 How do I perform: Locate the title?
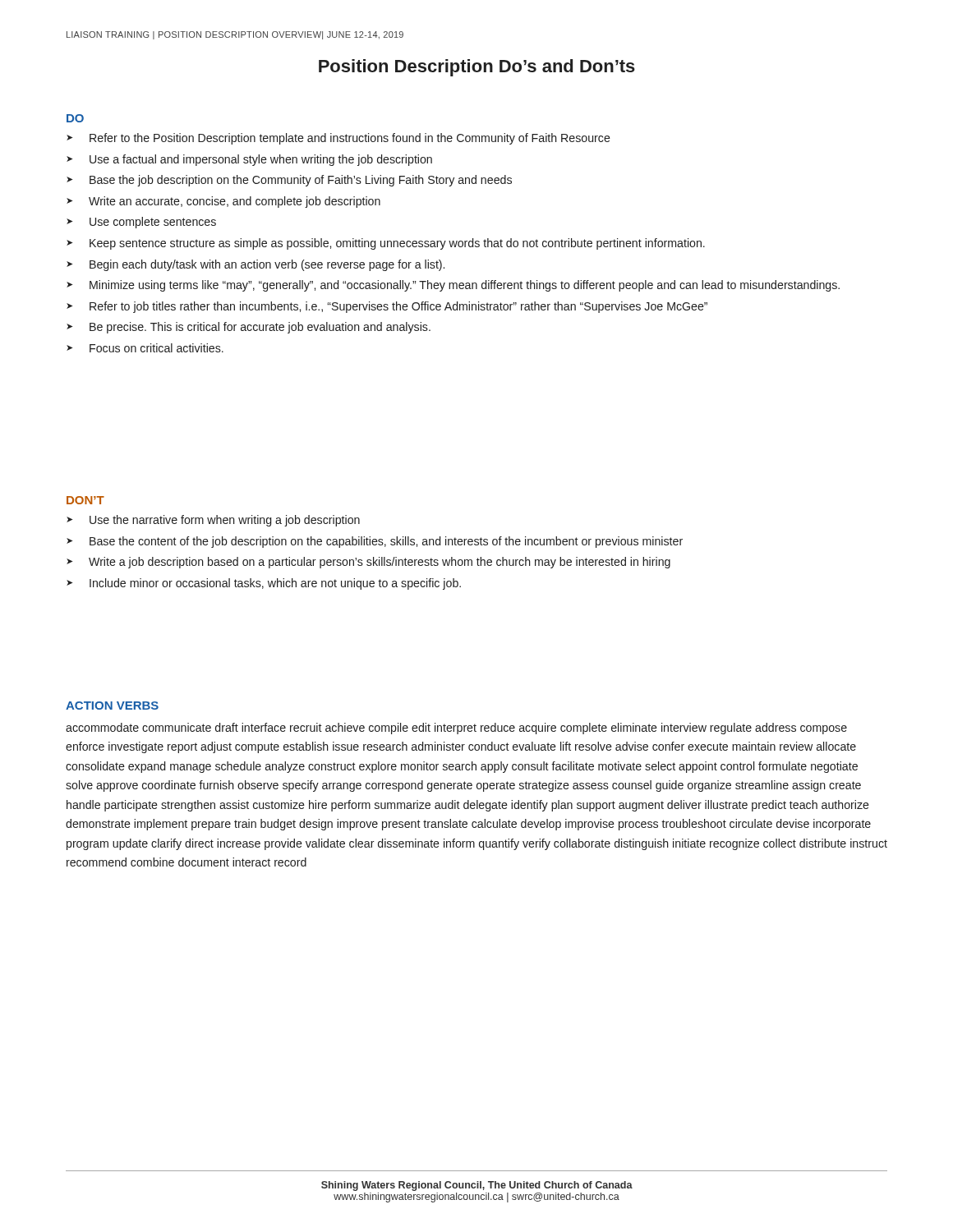tap(476, 67)
